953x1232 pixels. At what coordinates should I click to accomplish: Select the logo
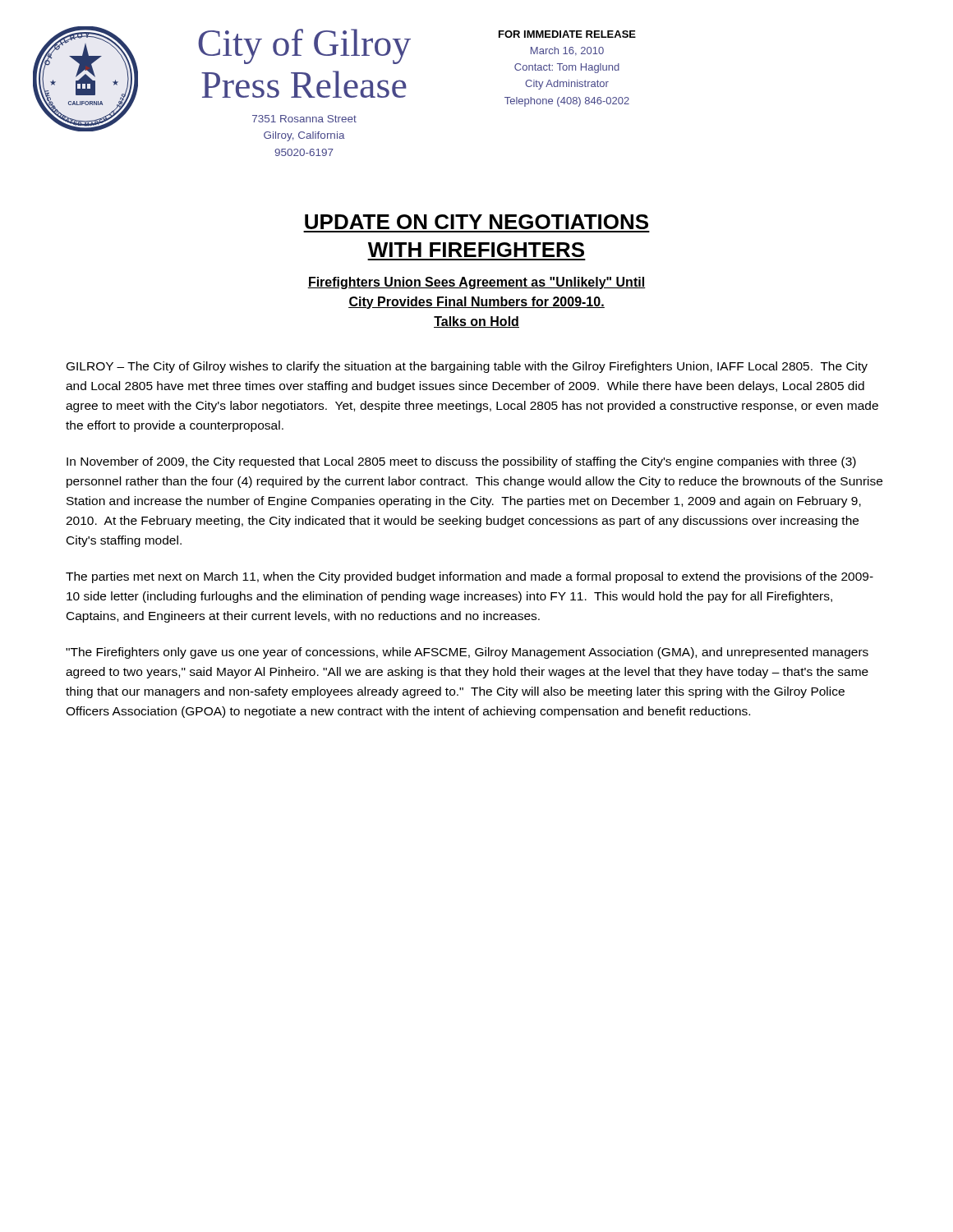[86, 80]
